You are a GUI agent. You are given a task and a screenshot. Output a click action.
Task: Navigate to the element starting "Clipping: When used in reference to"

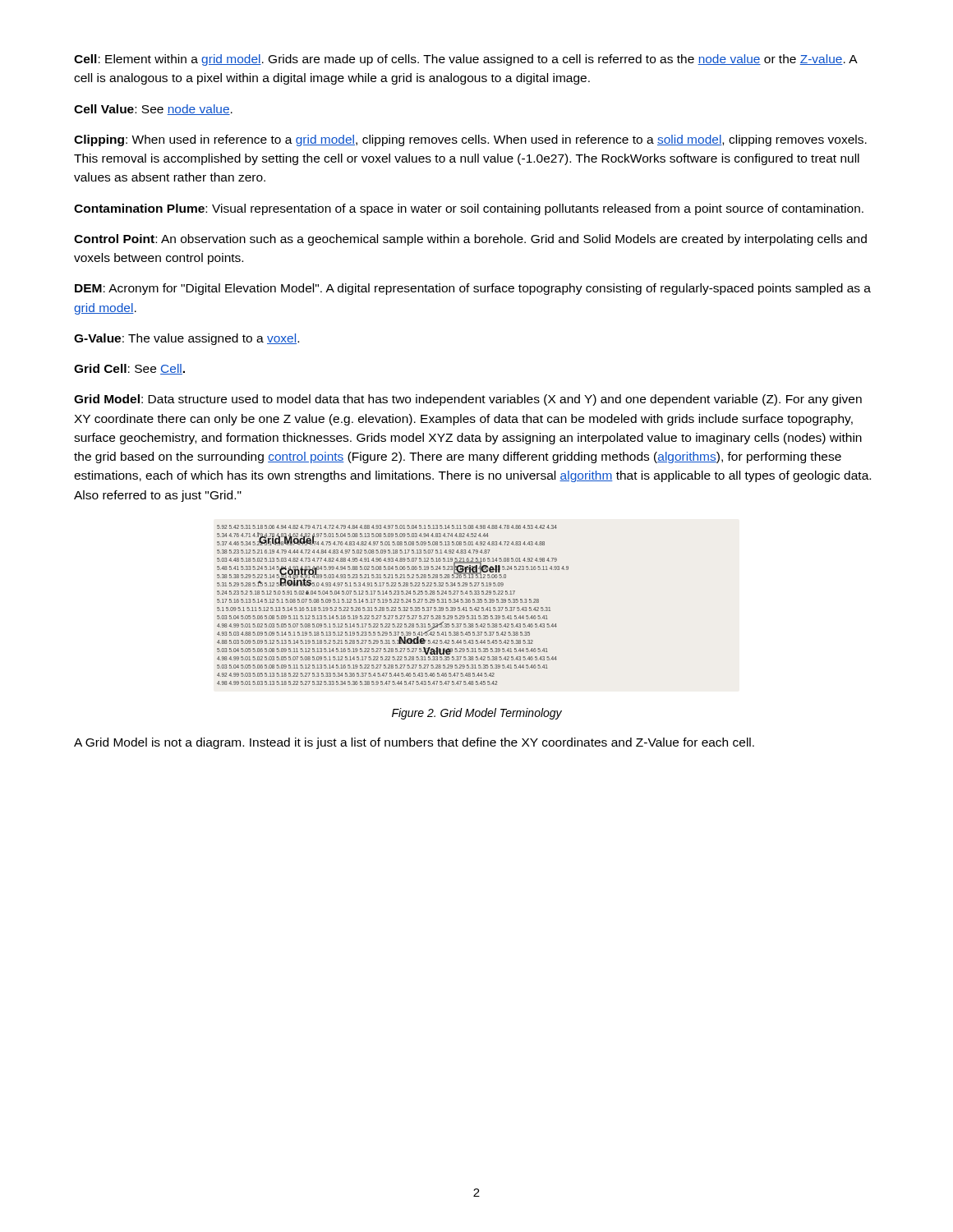tap(476, 158)
